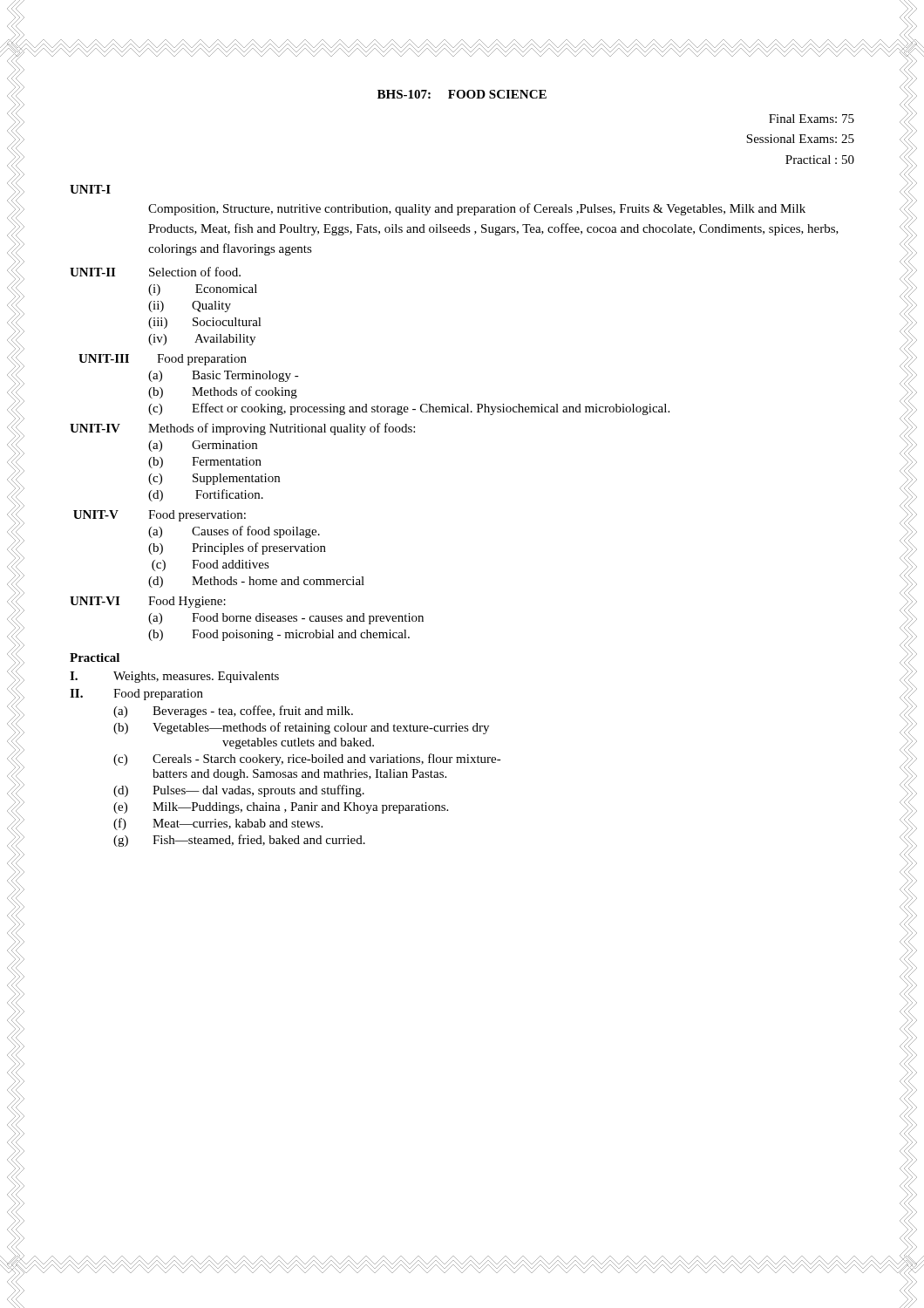Click on the region starting "I. Weights, measures. Equivalents"
Viewport: 924px width, 1308px height.
click(x=174, y=677)
